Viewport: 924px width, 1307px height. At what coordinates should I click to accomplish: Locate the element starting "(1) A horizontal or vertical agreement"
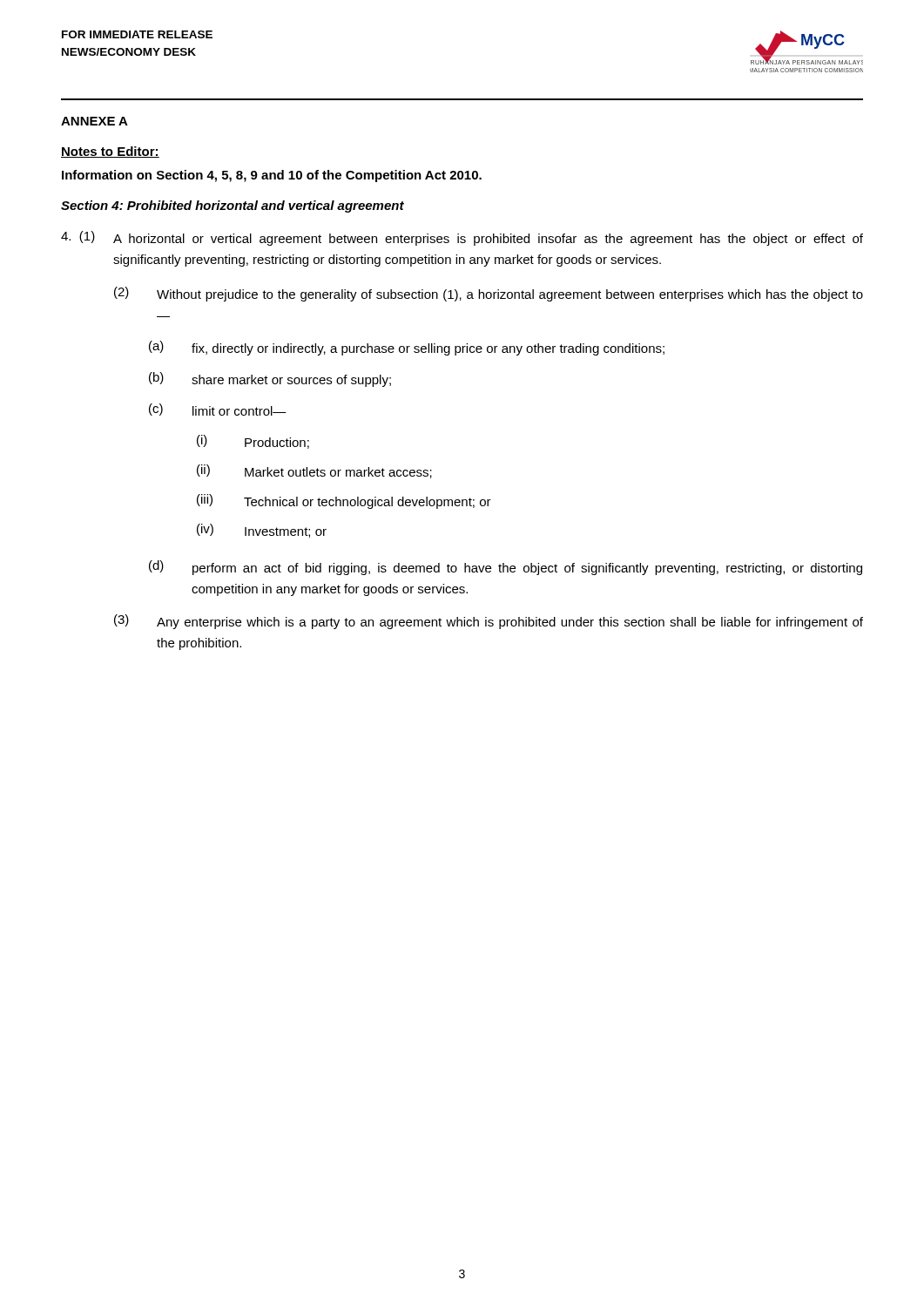pyautogui.click(x=462, y=249)
